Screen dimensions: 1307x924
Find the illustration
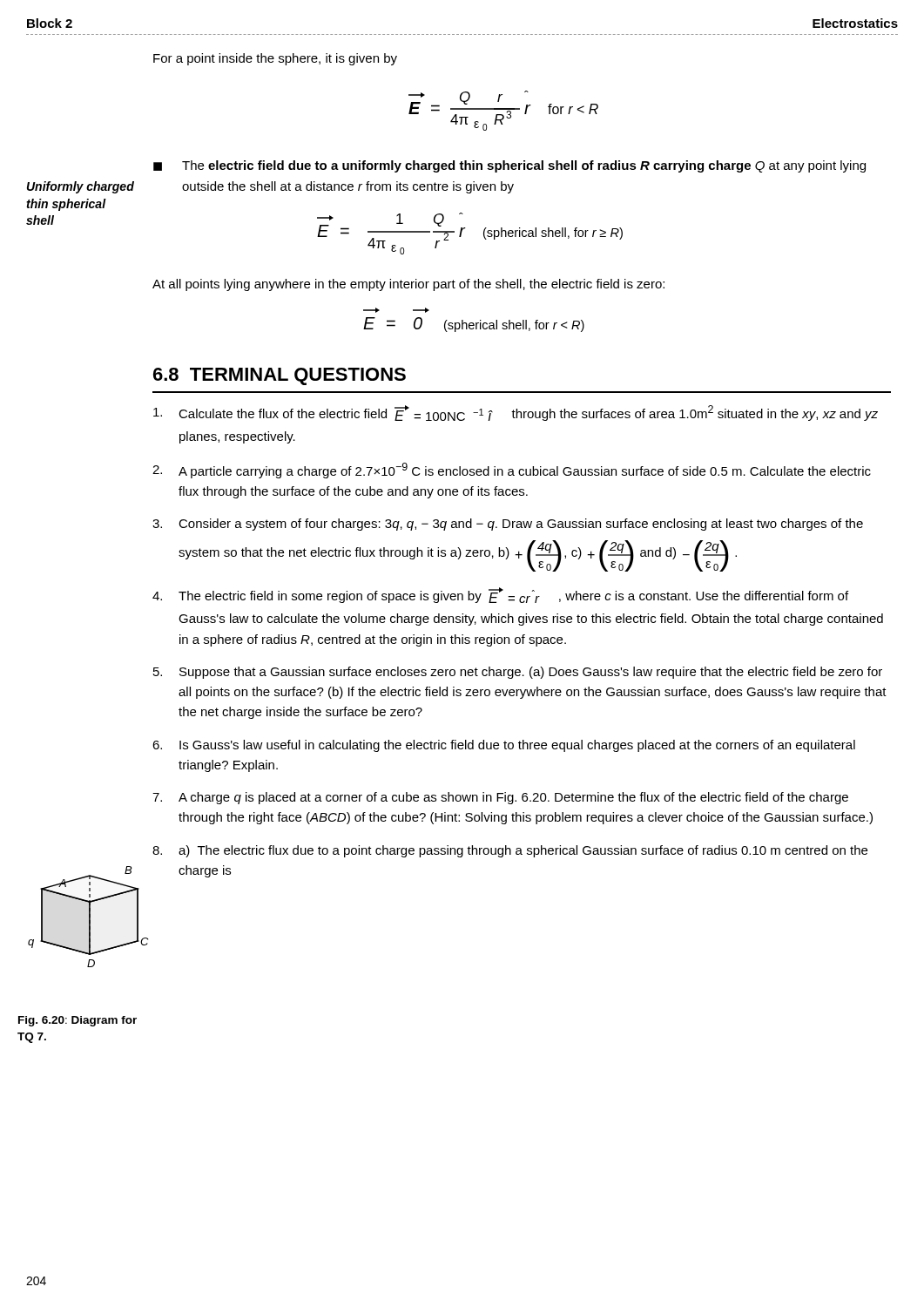[x=88, y=907]
